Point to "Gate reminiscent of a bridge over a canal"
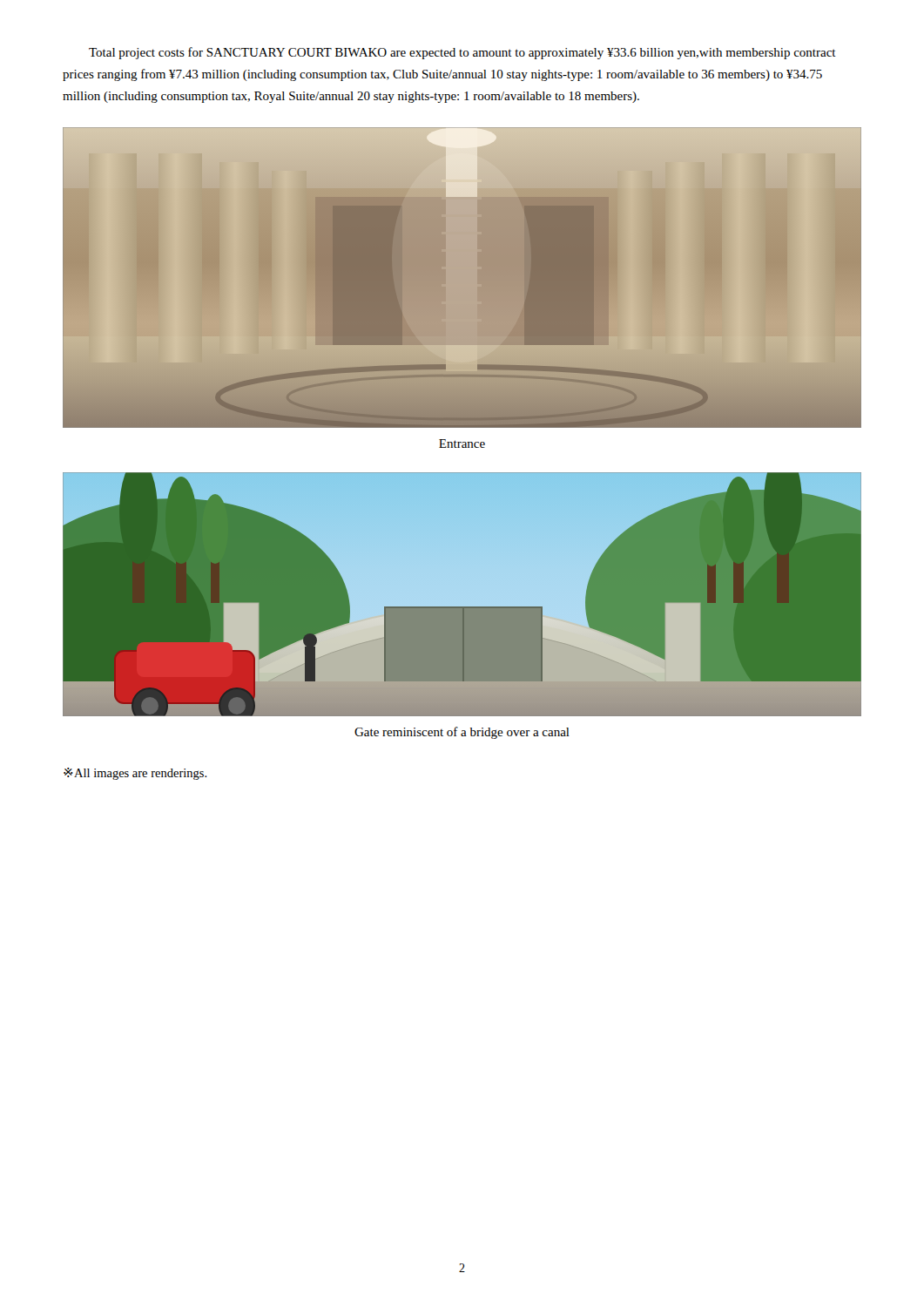The height and width of the screenshot is (1307, 924). 462,733
